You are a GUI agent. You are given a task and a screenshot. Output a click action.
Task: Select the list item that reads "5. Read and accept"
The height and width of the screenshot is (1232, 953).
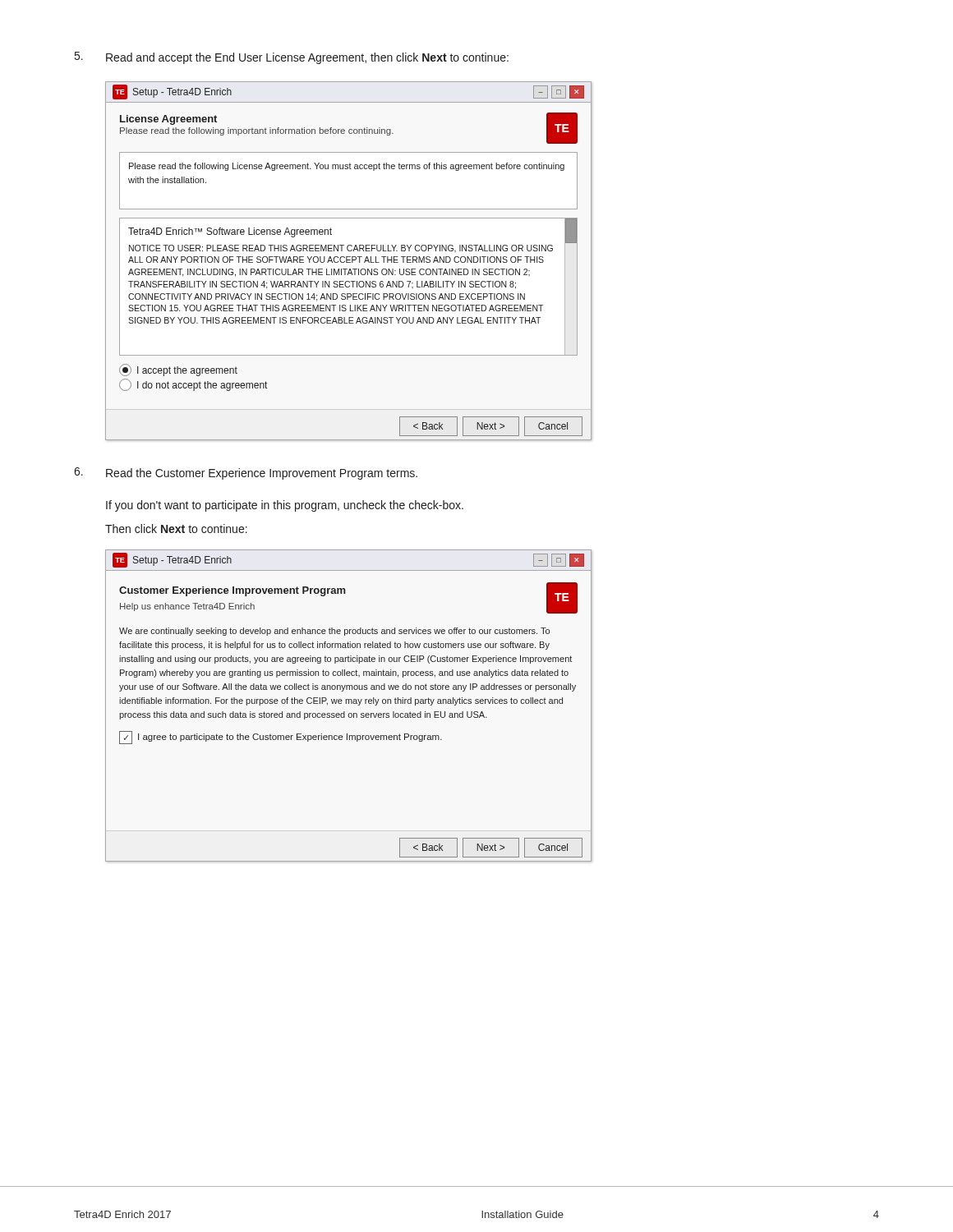click(x=476, y=58)
